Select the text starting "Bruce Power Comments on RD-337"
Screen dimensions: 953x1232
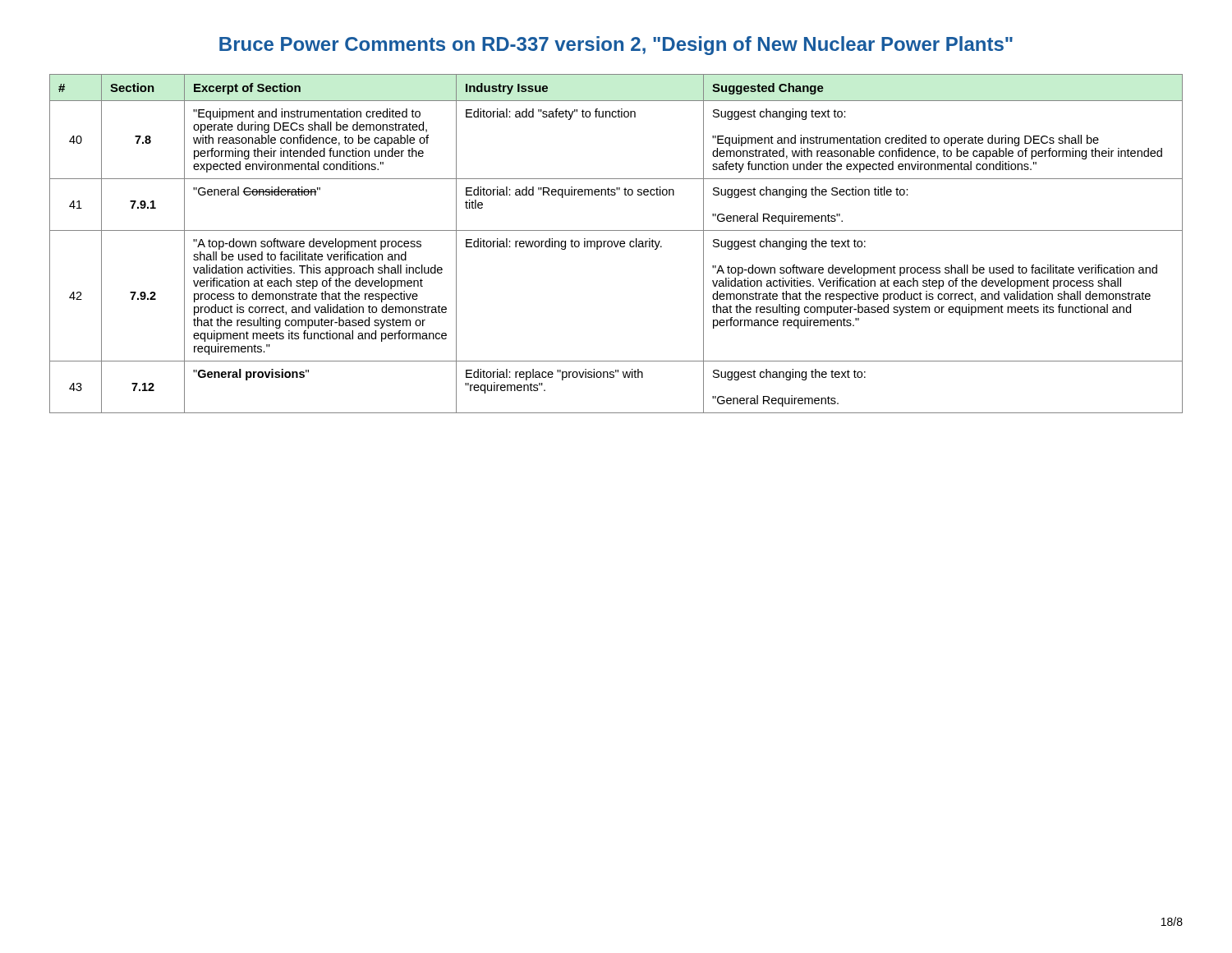pyautogui.click(x=616, y=44)
